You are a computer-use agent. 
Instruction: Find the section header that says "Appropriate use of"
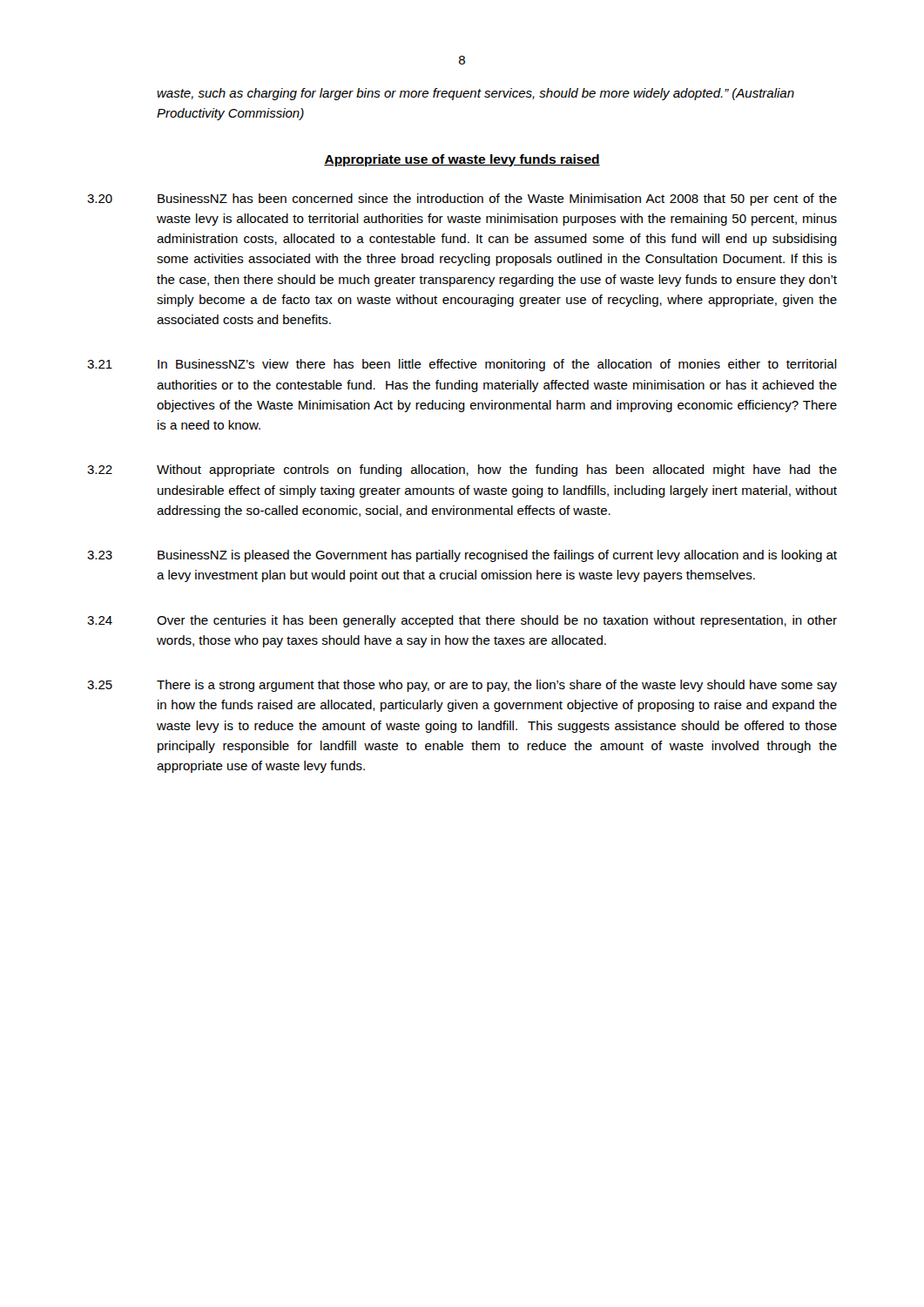tap(462, 159)
